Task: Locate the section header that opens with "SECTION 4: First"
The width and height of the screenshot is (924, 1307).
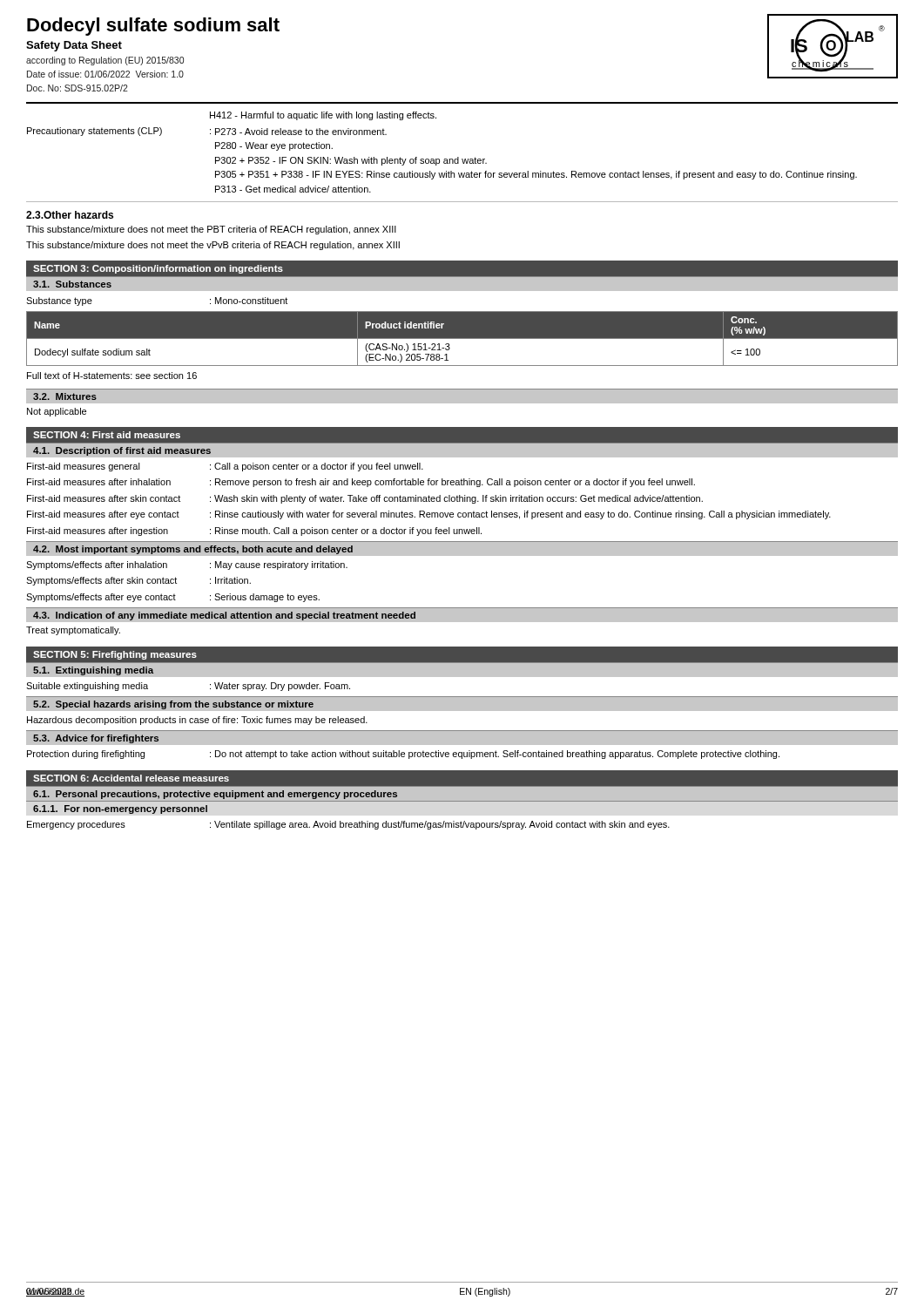Action: click(x=107, y=435)
